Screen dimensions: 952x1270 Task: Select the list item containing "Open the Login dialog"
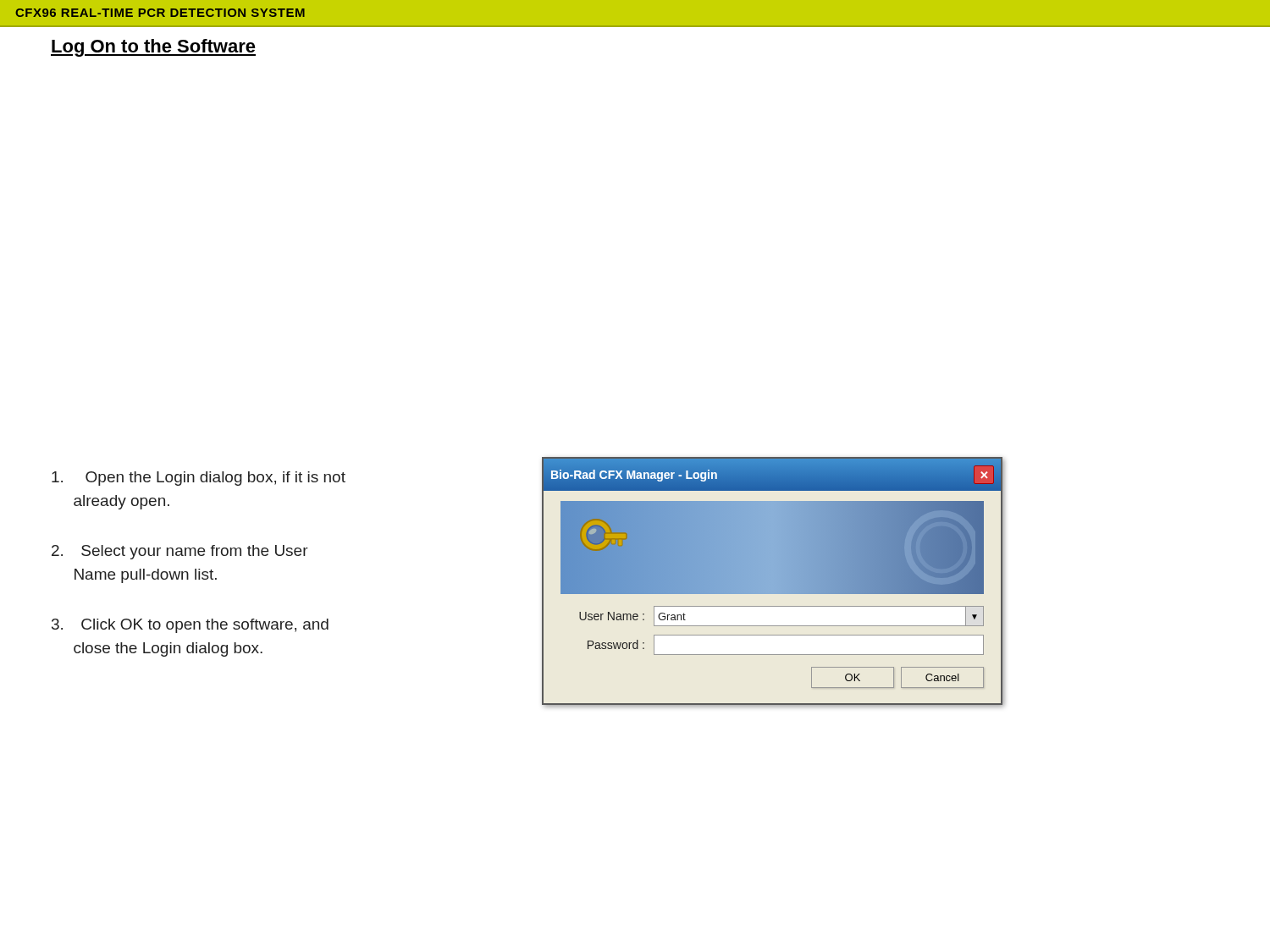coord(198,487)
